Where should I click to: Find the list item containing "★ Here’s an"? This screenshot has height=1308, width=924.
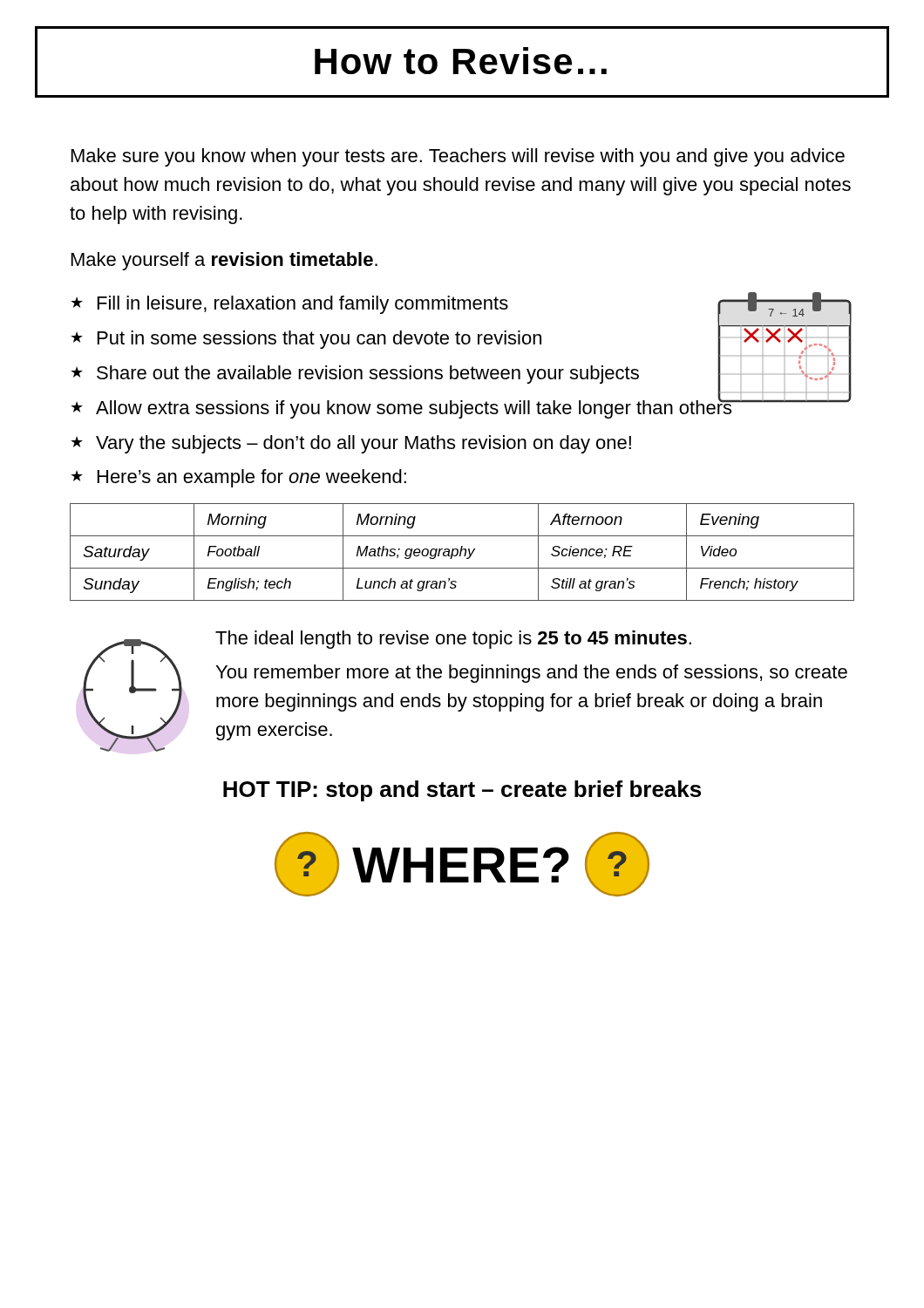[x=239, y=477]
